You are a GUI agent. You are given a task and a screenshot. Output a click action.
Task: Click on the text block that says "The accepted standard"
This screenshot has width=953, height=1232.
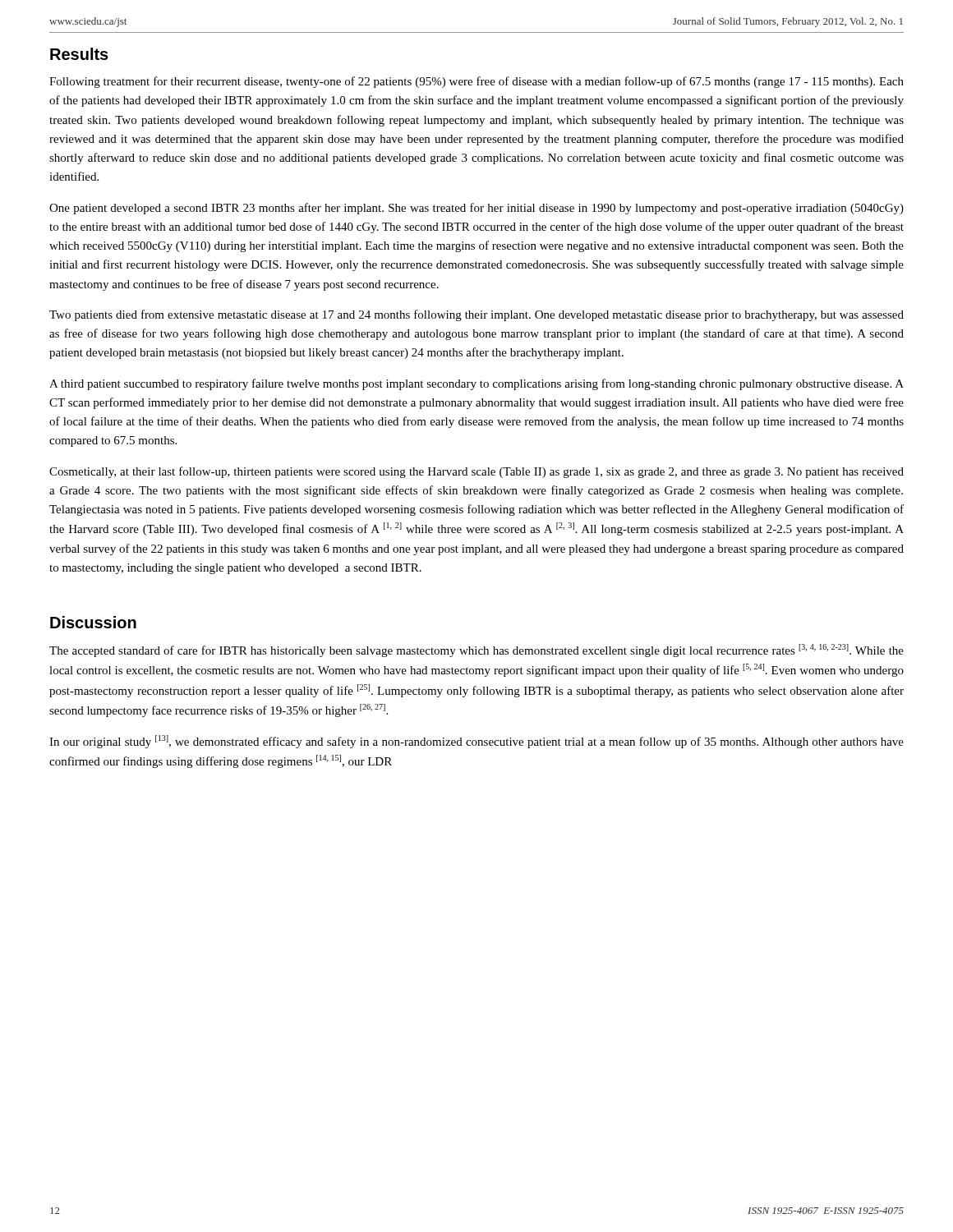(x=476, y=680)
